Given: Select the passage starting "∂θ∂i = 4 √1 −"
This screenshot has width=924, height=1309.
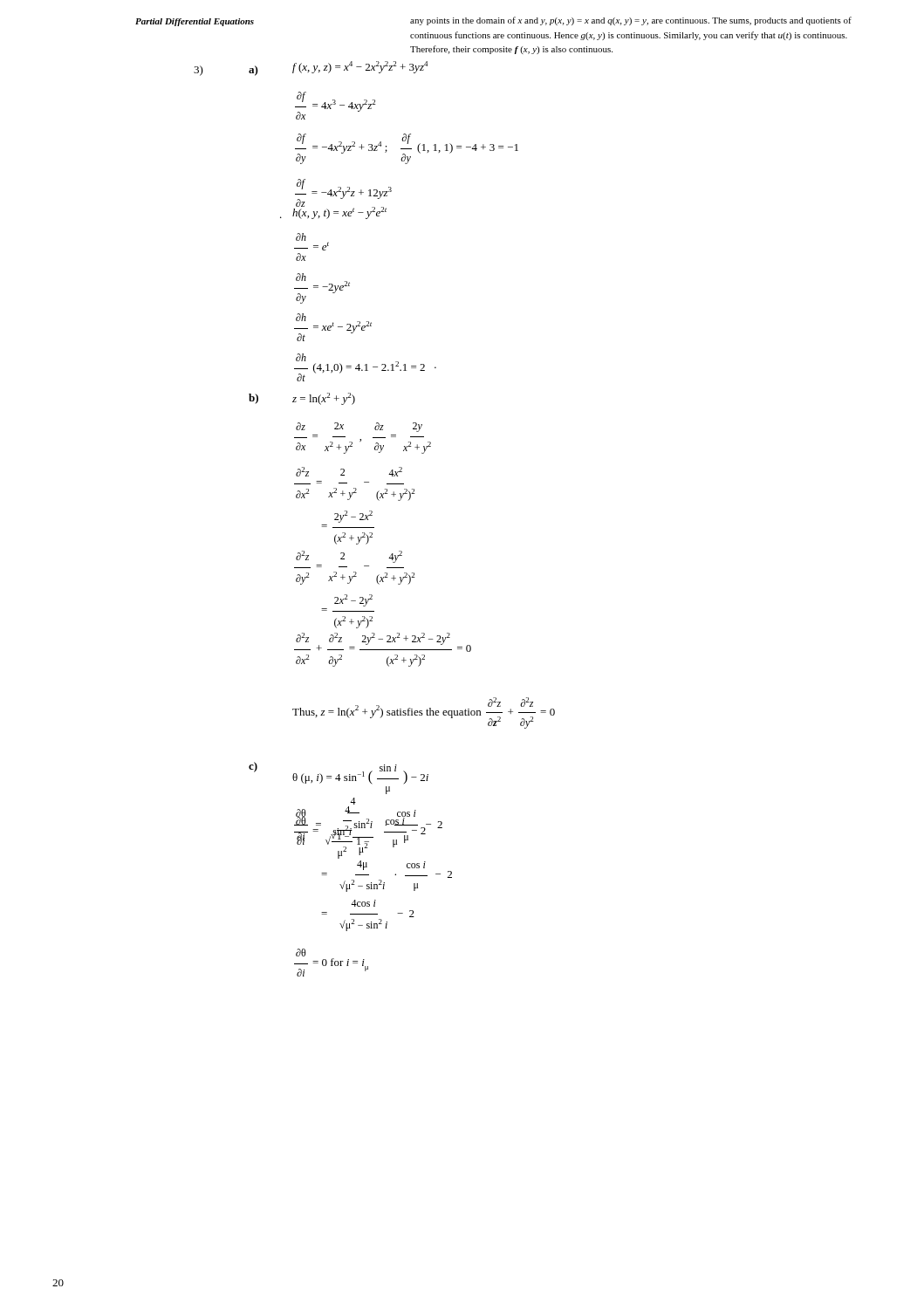Looking at the screenshot, I should (x=368, y=825).
